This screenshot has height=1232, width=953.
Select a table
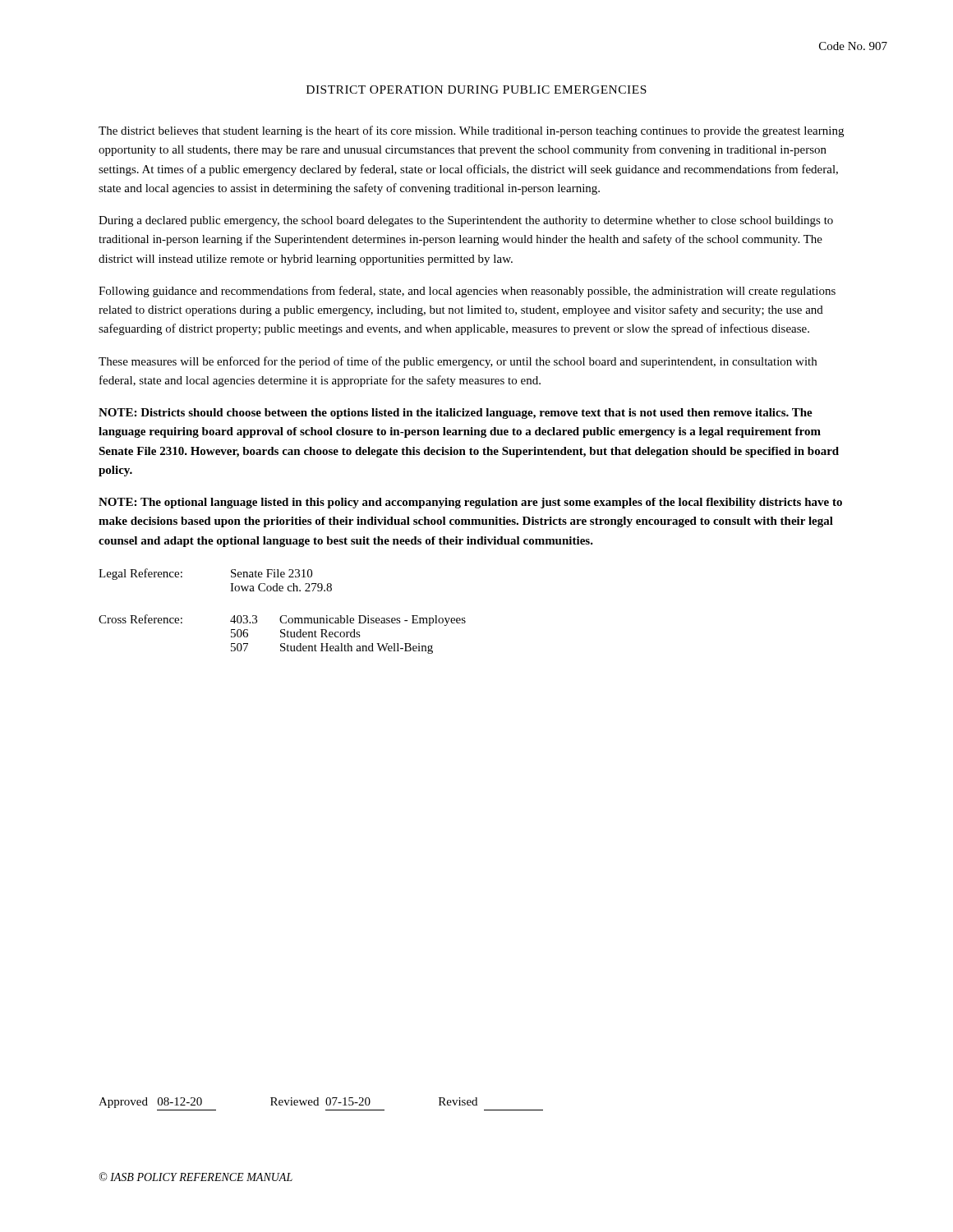pos(476,610)
